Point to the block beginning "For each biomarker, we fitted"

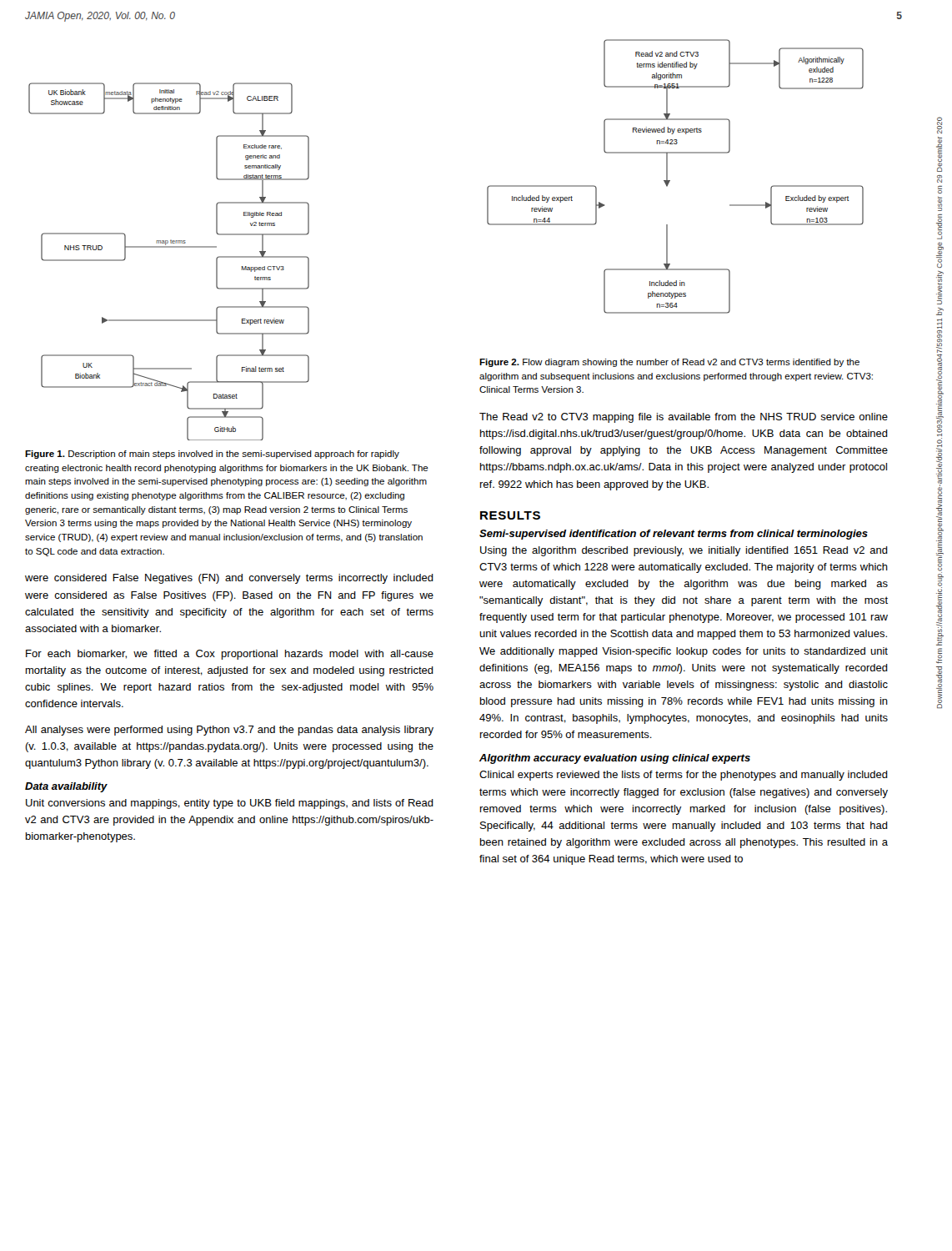229,679
